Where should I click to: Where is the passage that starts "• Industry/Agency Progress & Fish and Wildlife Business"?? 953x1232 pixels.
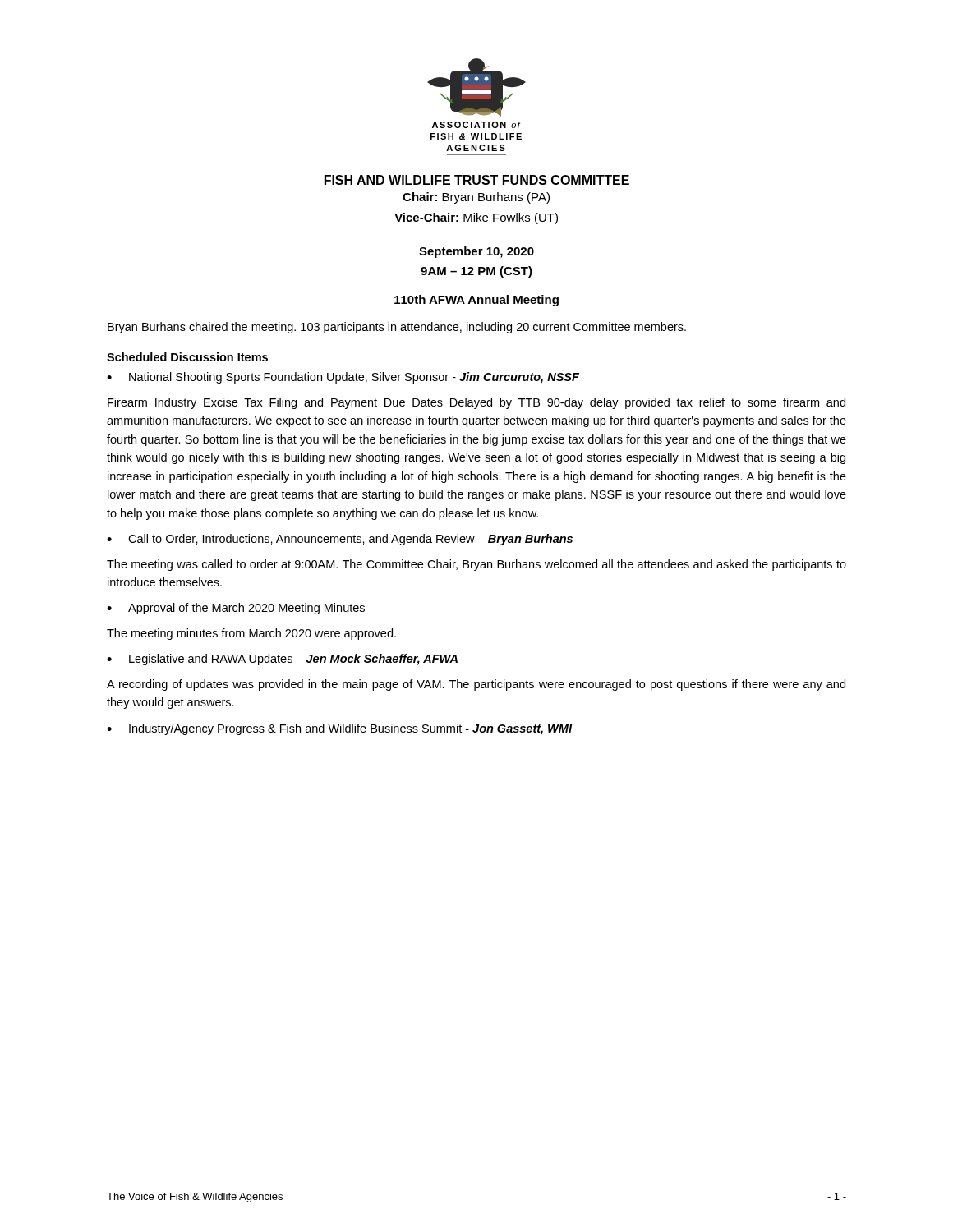339,730
